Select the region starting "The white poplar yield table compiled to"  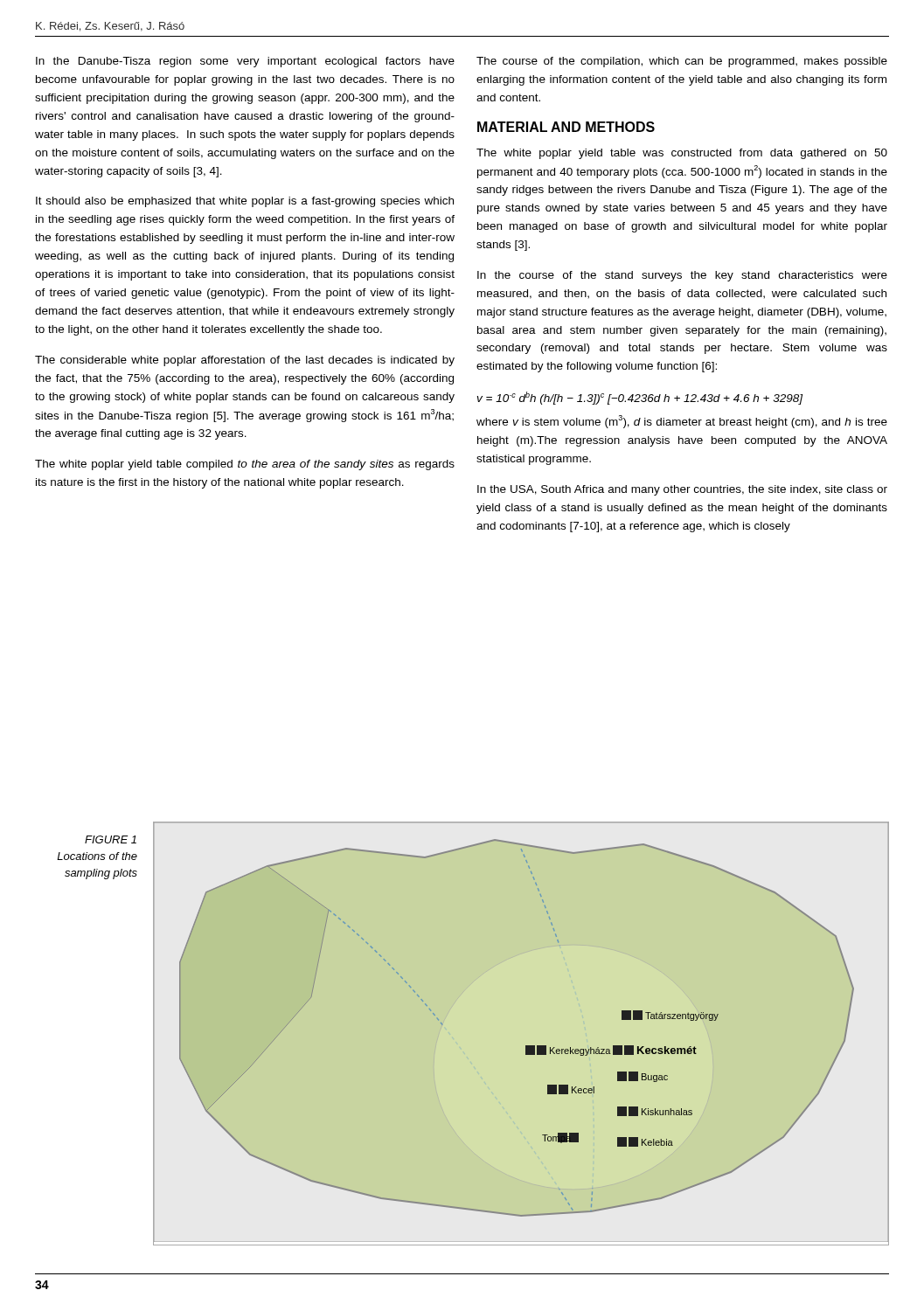tap(245, 473)
